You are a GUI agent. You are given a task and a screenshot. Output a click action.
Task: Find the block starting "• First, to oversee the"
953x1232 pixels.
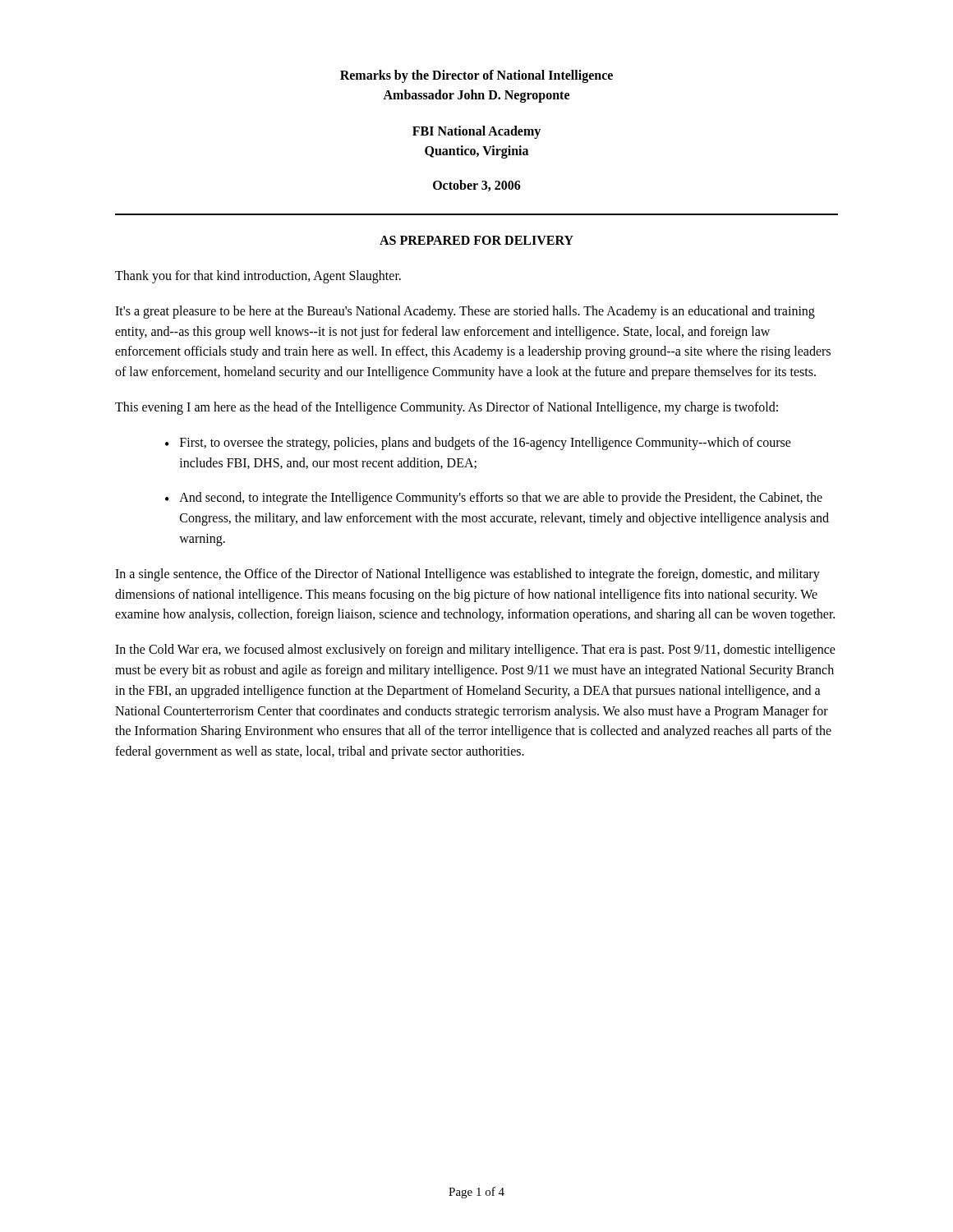tap(501, 453)
